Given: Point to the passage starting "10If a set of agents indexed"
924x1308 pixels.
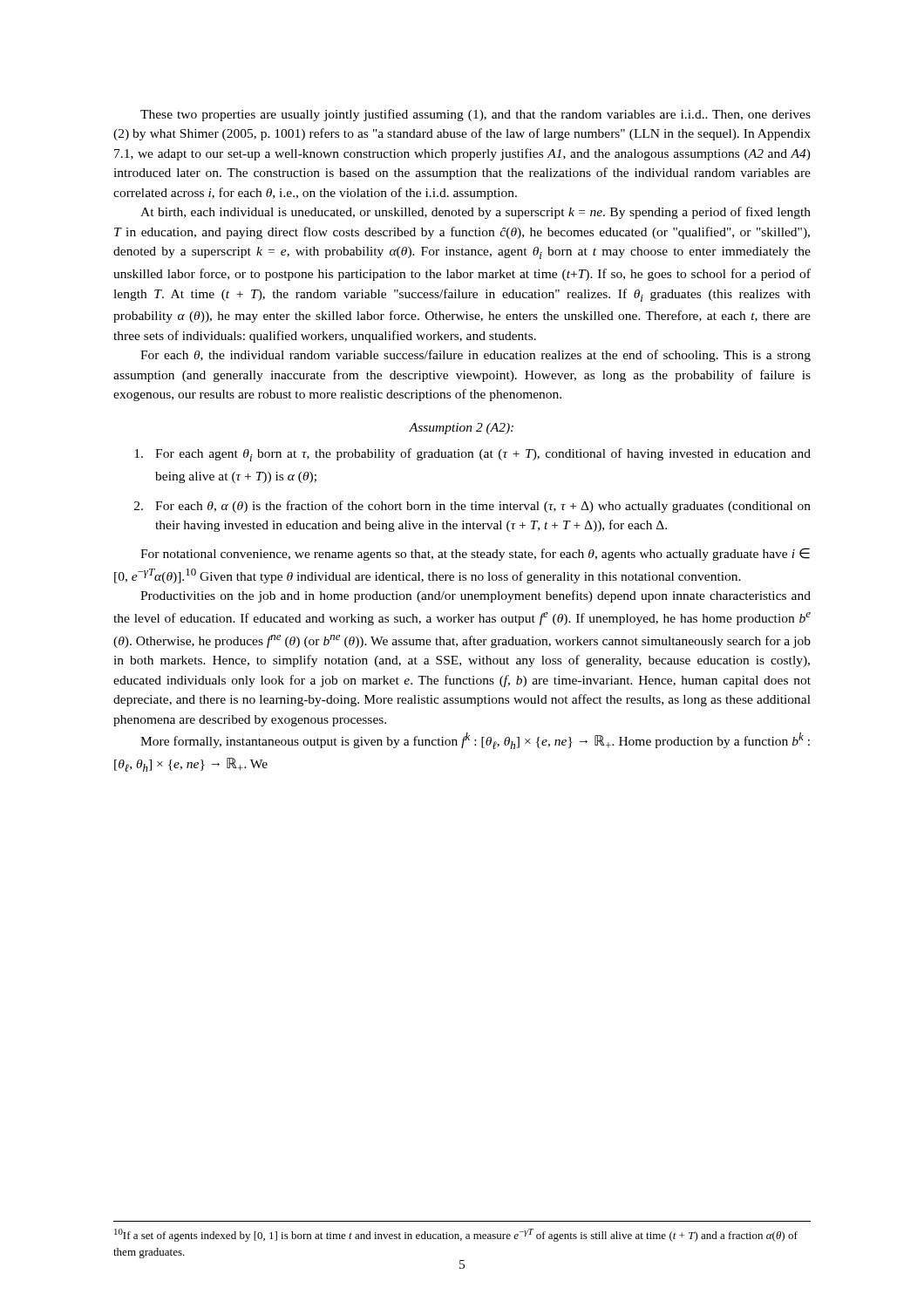Looking at the screenshot, I should (x=455, y=1242).
